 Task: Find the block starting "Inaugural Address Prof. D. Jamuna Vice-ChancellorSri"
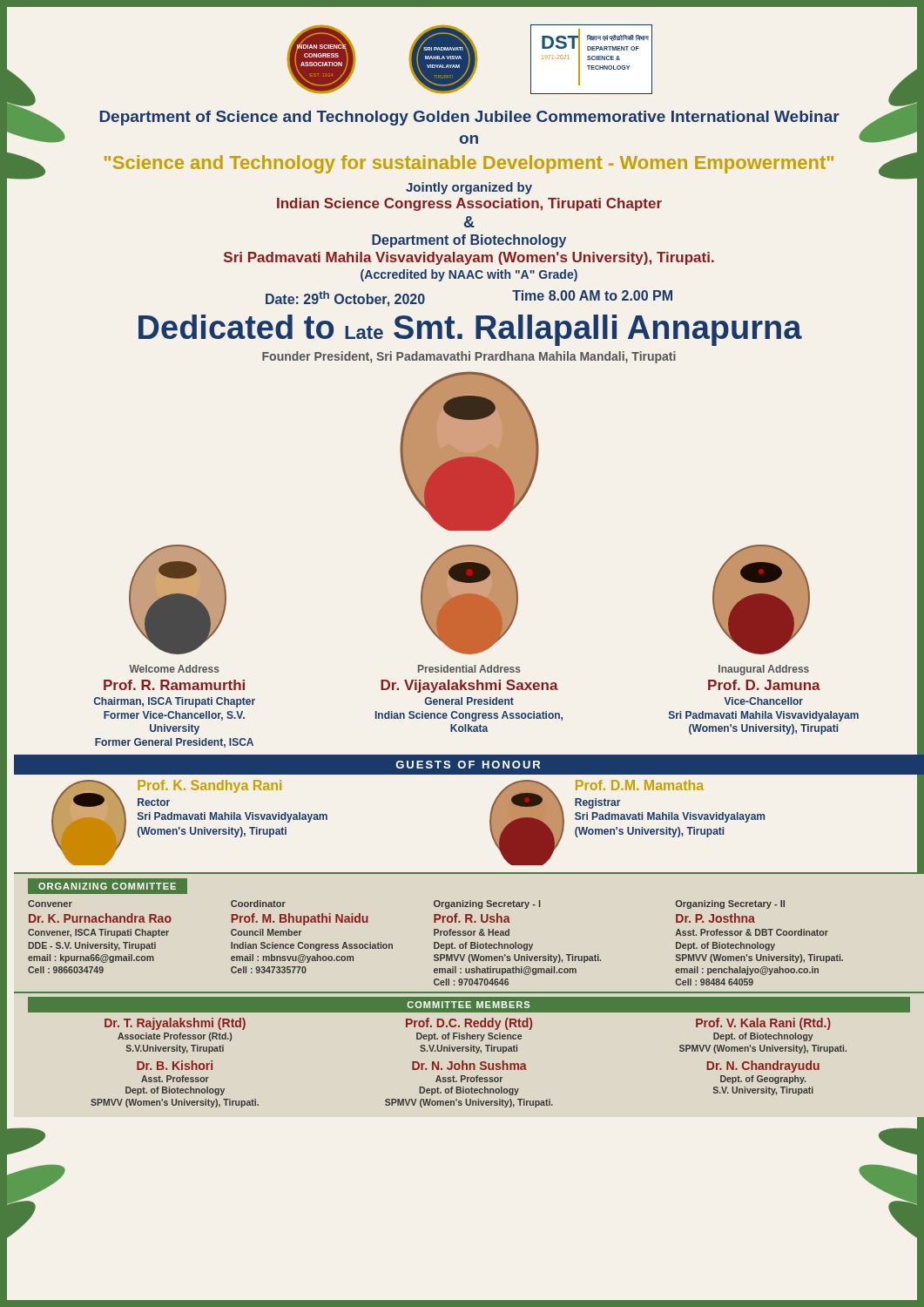(764, 700)
